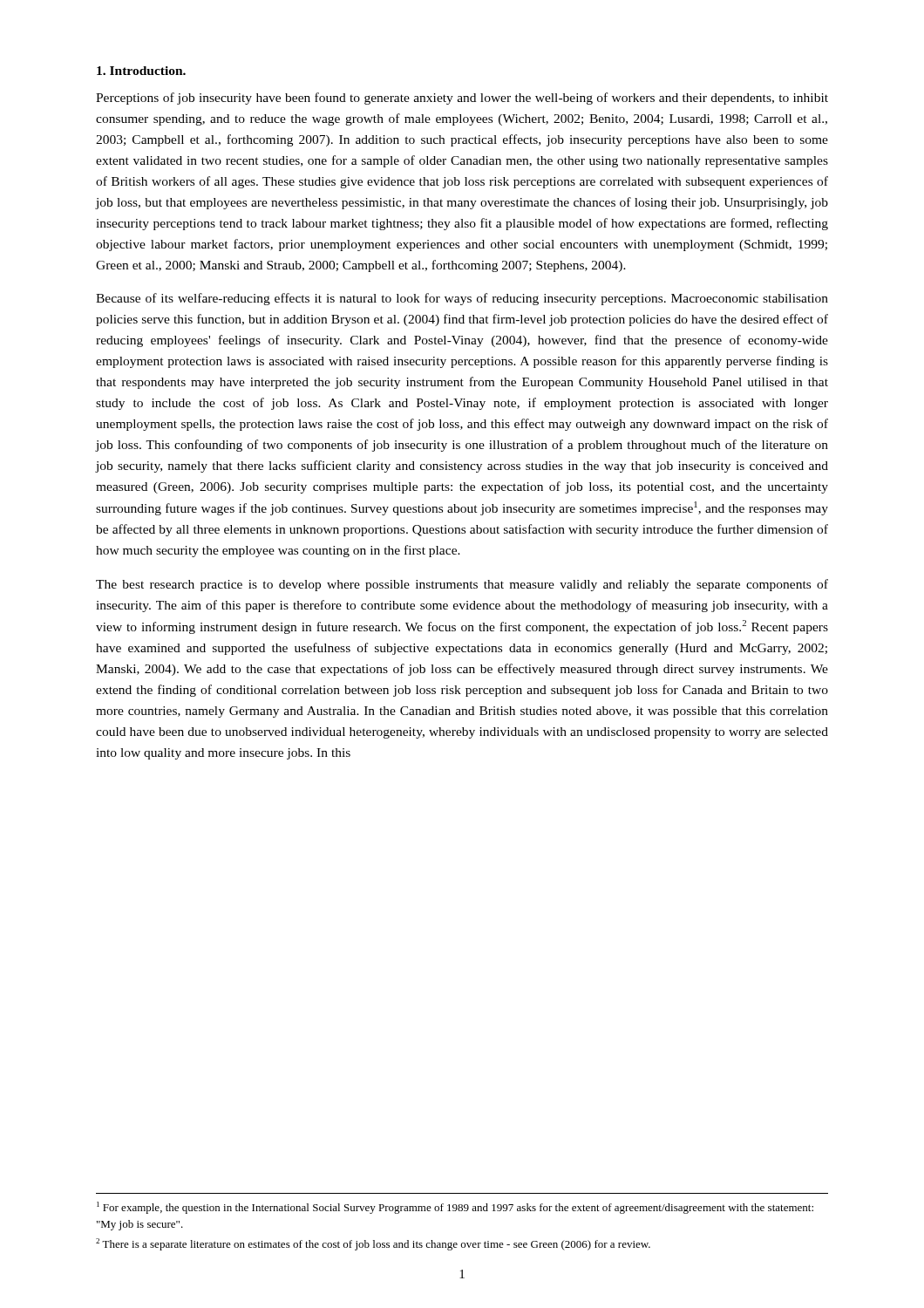Click on the passage starting "The best research"
The height and width of the screenshot is (1308, 924).
pos(462,668)
